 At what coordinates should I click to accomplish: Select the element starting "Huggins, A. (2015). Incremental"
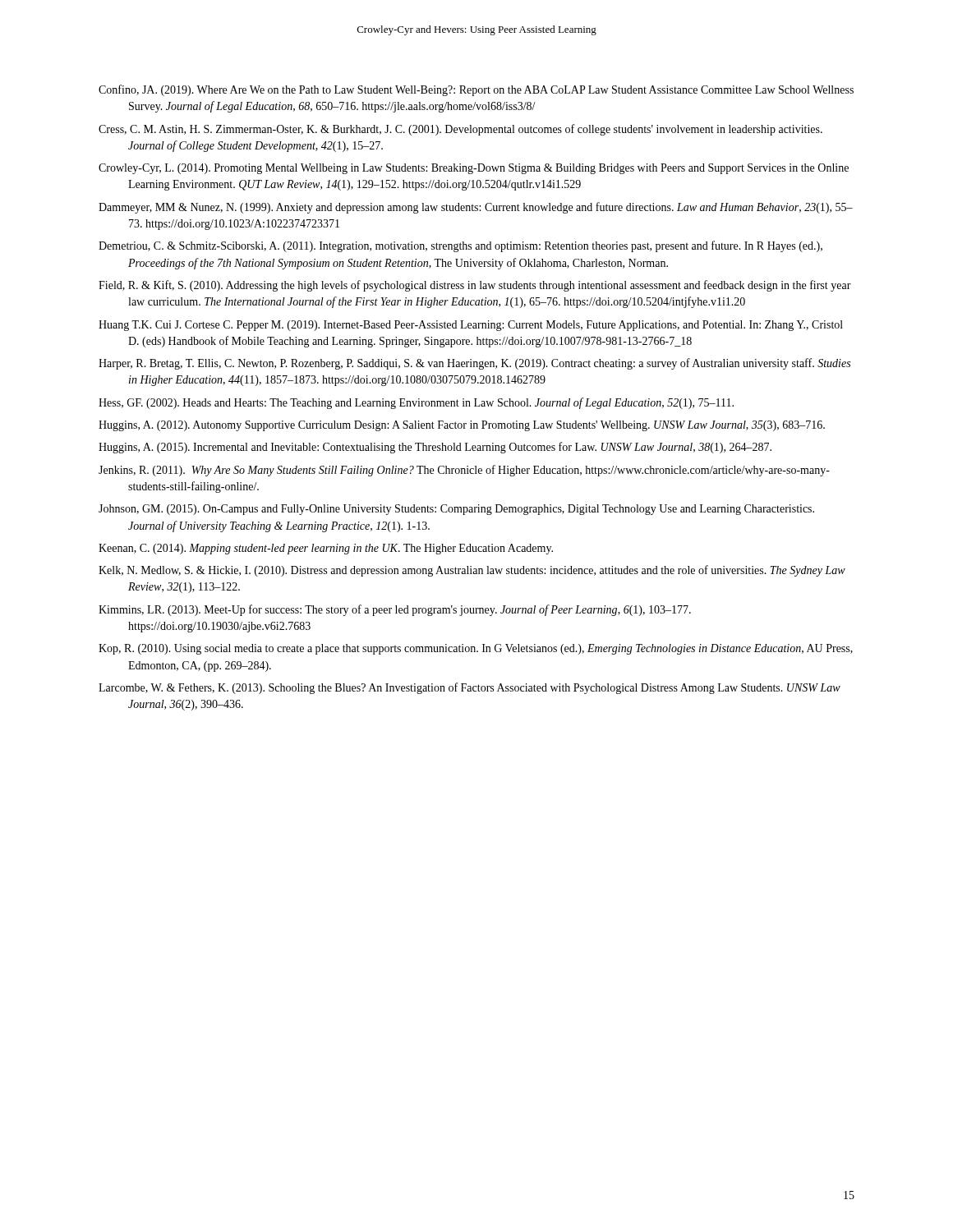click(435, 447)
